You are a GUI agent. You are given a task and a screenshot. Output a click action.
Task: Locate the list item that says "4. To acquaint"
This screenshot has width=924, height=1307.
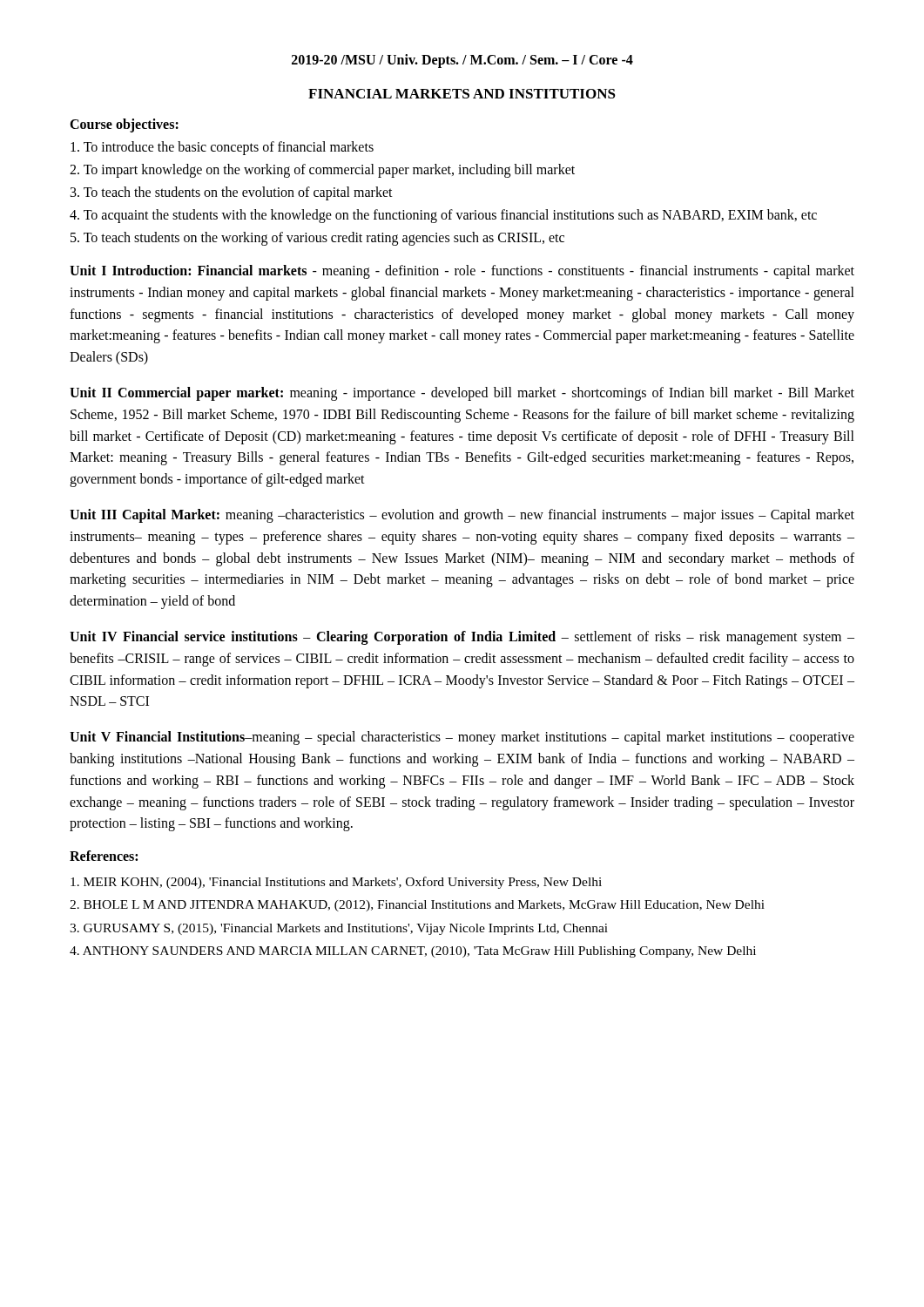tap(443, 215)
